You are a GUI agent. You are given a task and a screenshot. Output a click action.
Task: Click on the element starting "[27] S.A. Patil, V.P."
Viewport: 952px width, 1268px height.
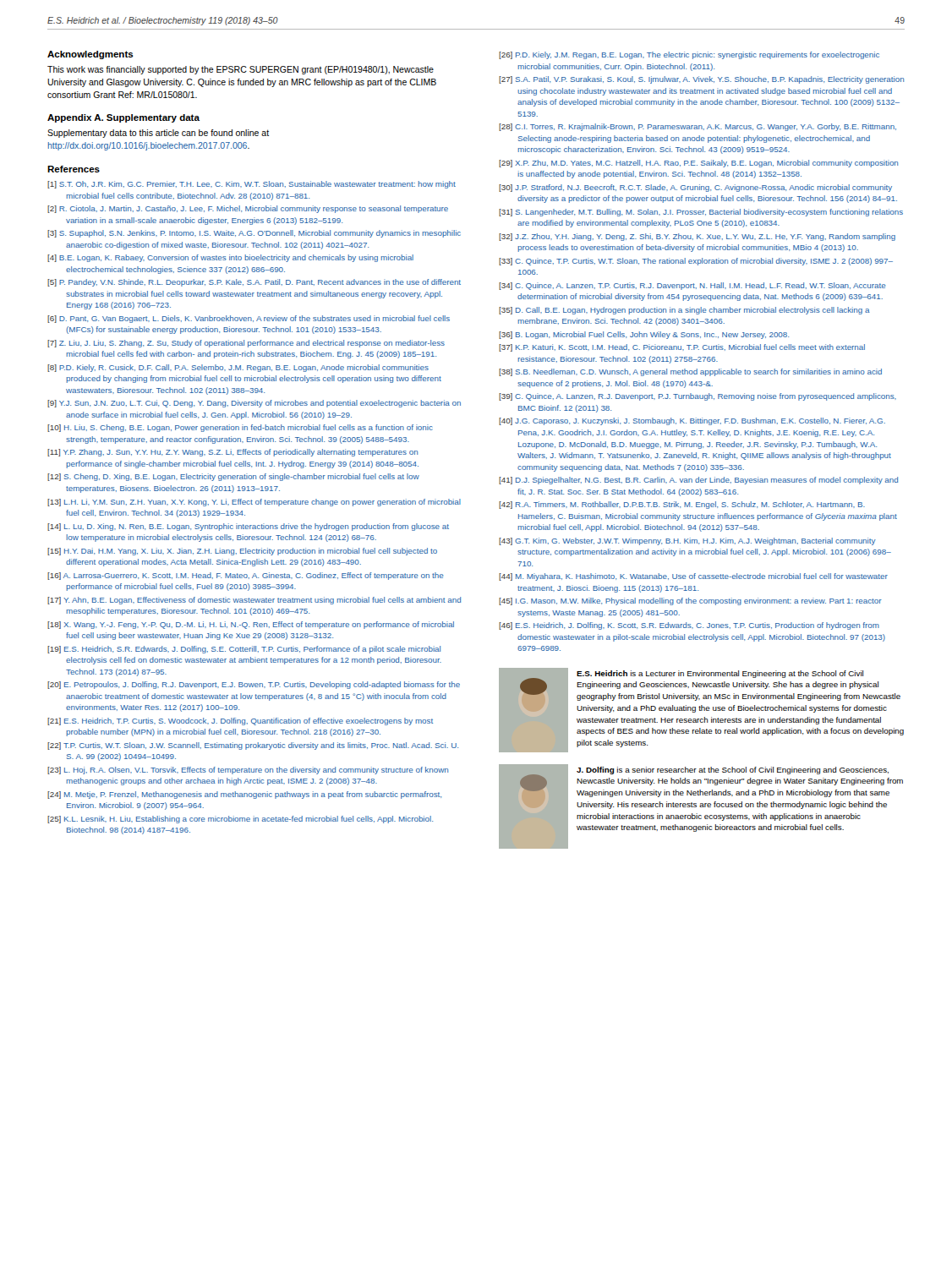coord(702,96)
